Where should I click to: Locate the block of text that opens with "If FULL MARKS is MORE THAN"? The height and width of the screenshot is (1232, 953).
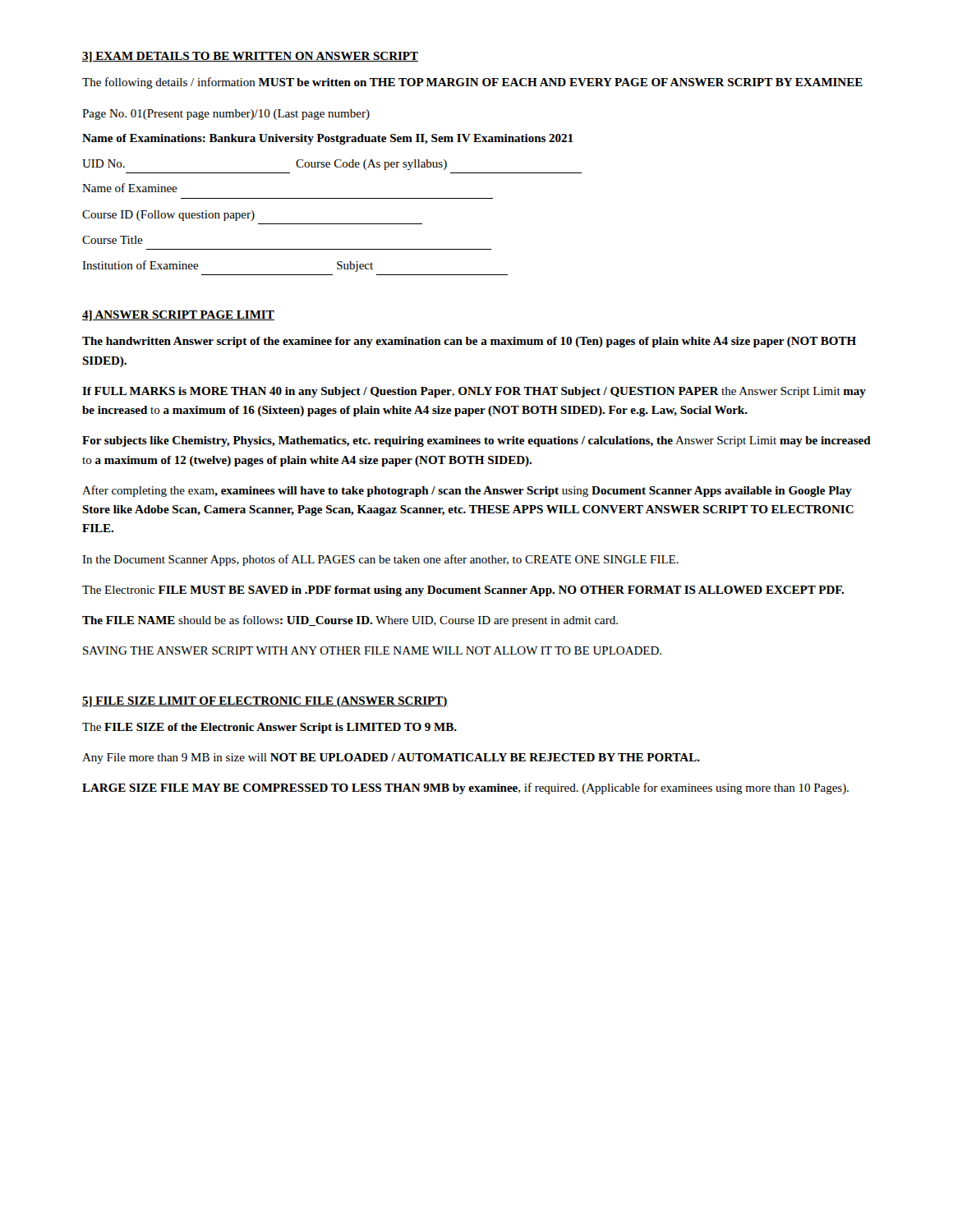tap(474, 400)
